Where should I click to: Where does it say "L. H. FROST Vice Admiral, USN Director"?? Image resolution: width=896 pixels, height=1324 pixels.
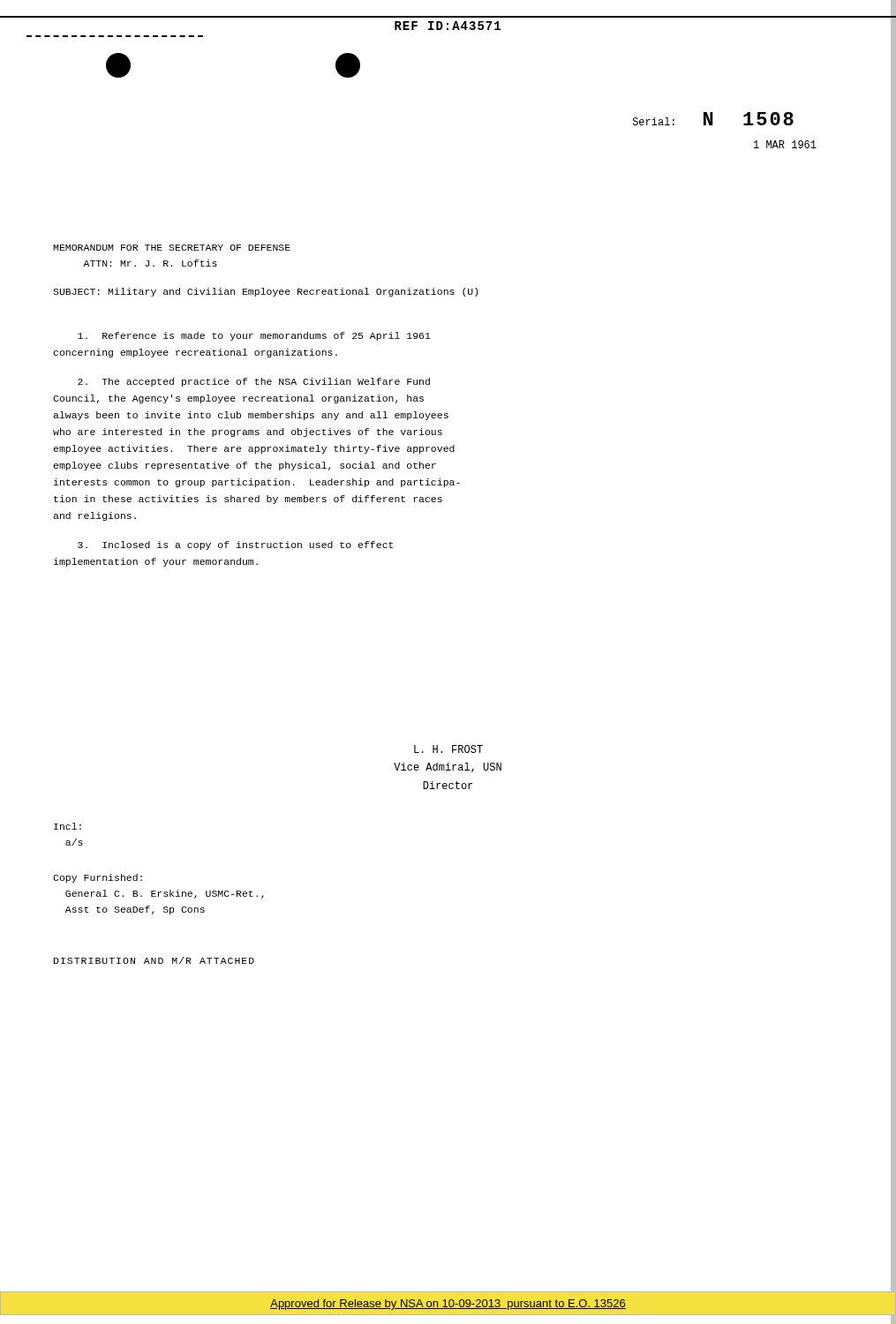click(448, 768)
